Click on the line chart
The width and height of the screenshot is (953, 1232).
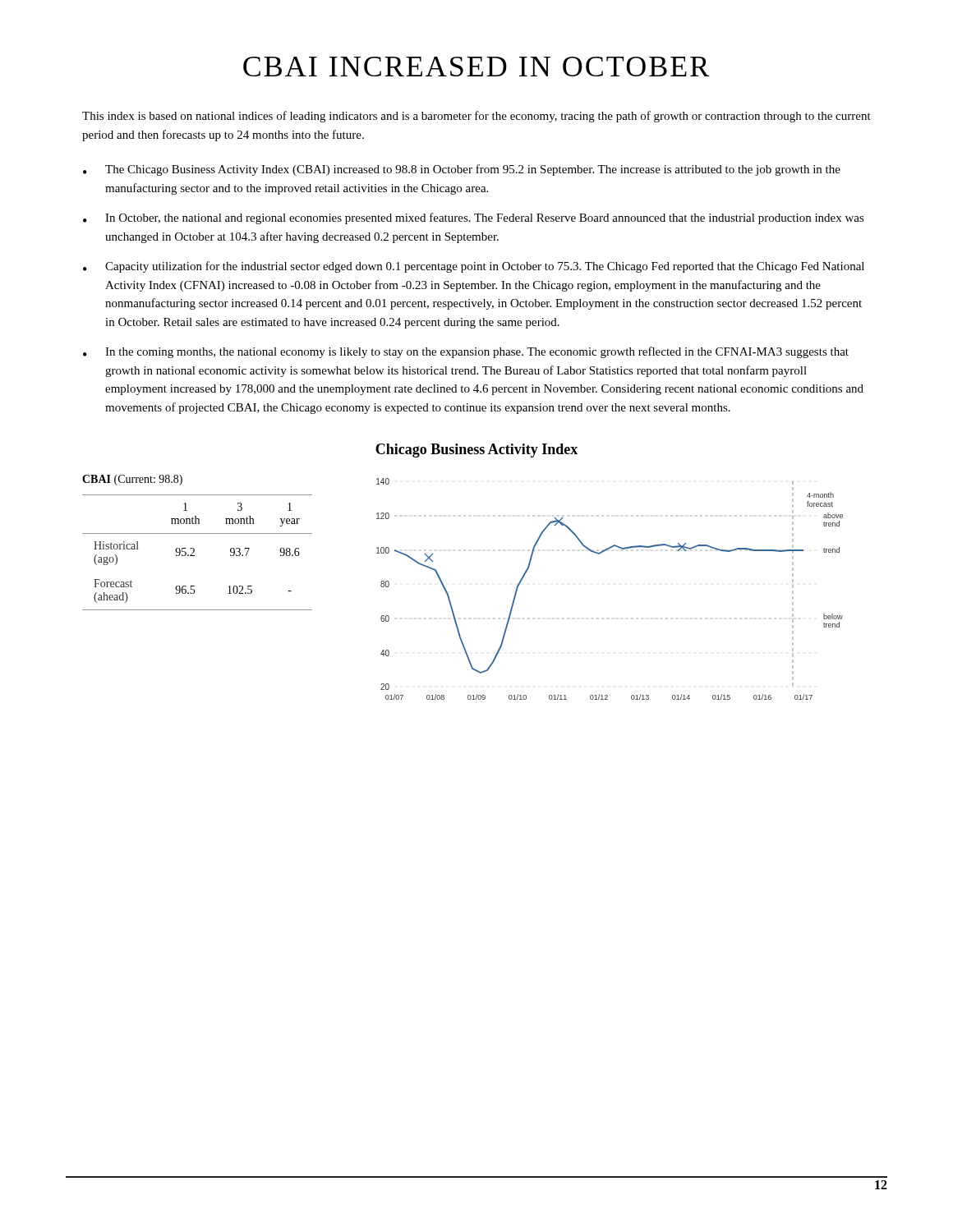(x=612, y=600)
